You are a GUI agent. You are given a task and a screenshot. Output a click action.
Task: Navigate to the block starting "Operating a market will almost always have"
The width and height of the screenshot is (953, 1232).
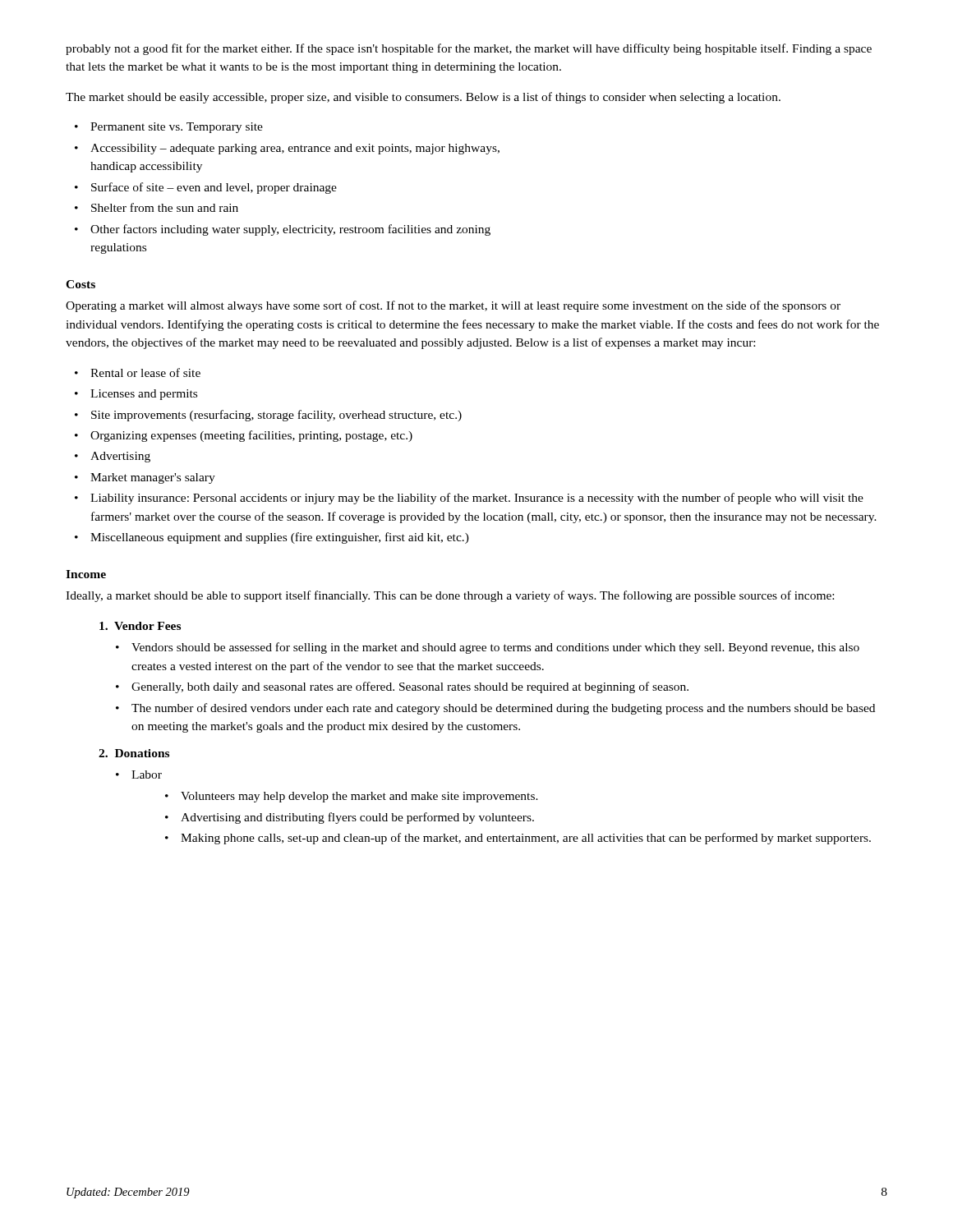[473, 324]
